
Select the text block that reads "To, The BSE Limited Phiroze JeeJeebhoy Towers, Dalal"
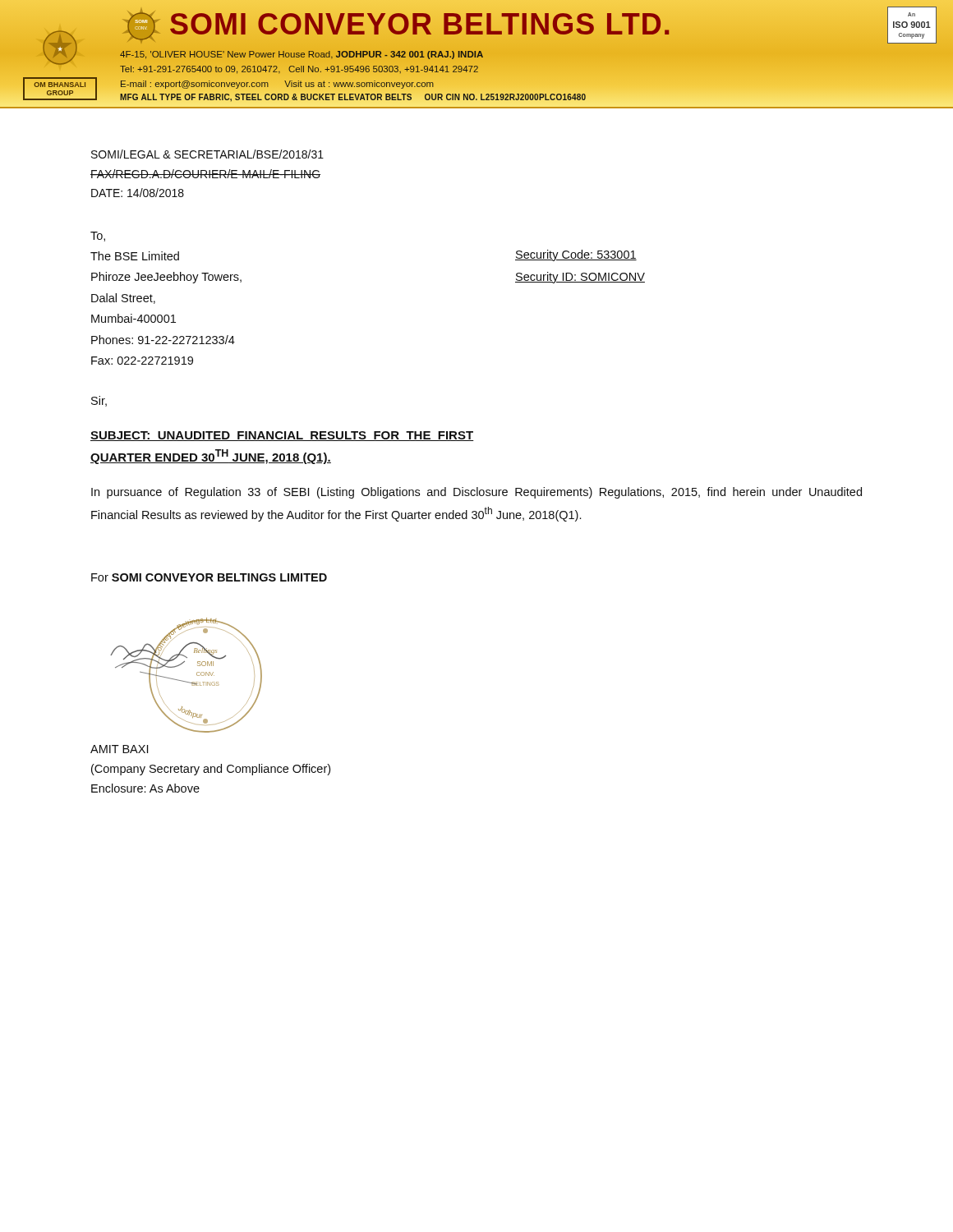[98, 237]
